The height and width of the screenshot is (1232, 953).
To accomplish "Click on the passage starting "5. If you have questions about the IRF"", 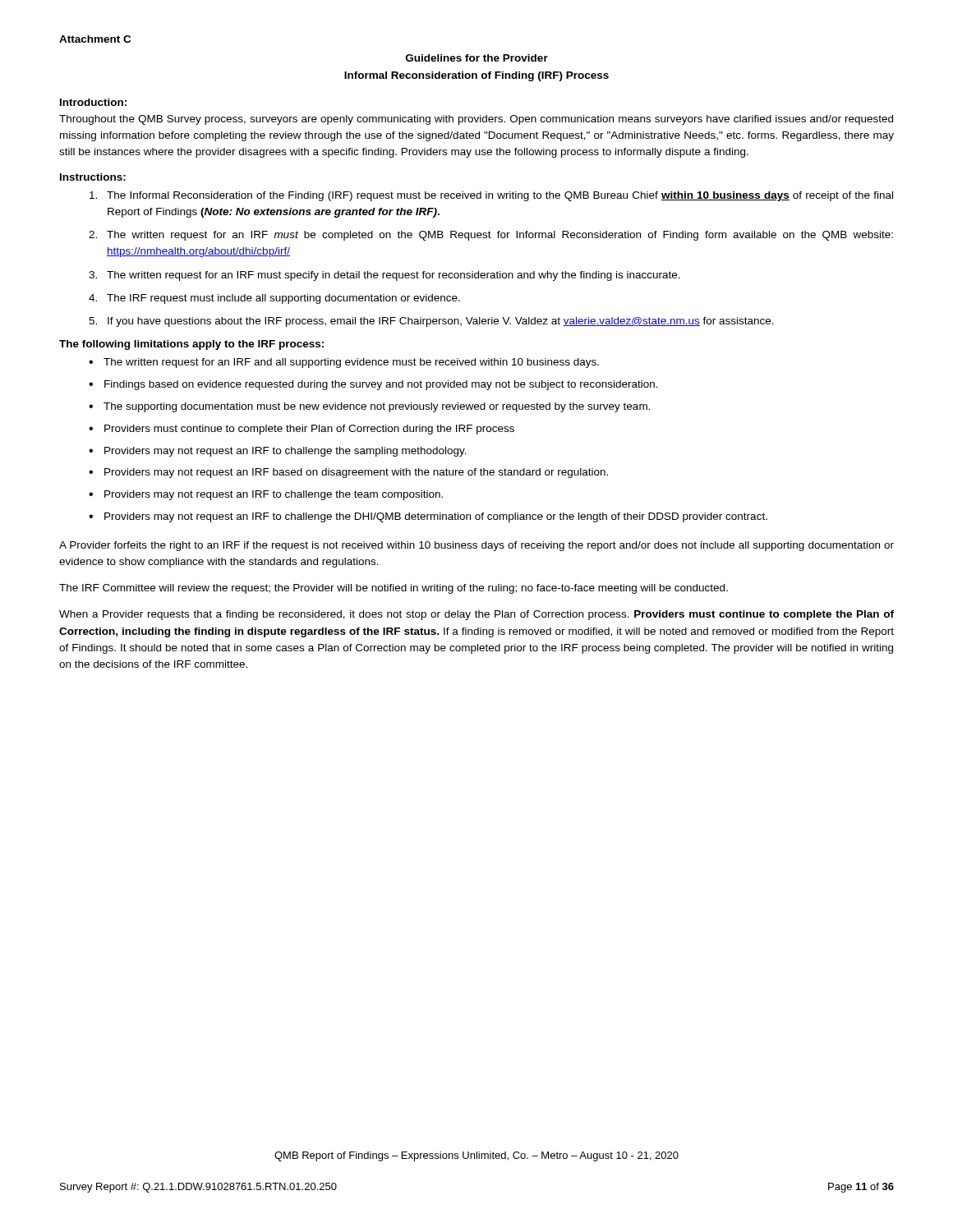I will [x=491, y=321].
